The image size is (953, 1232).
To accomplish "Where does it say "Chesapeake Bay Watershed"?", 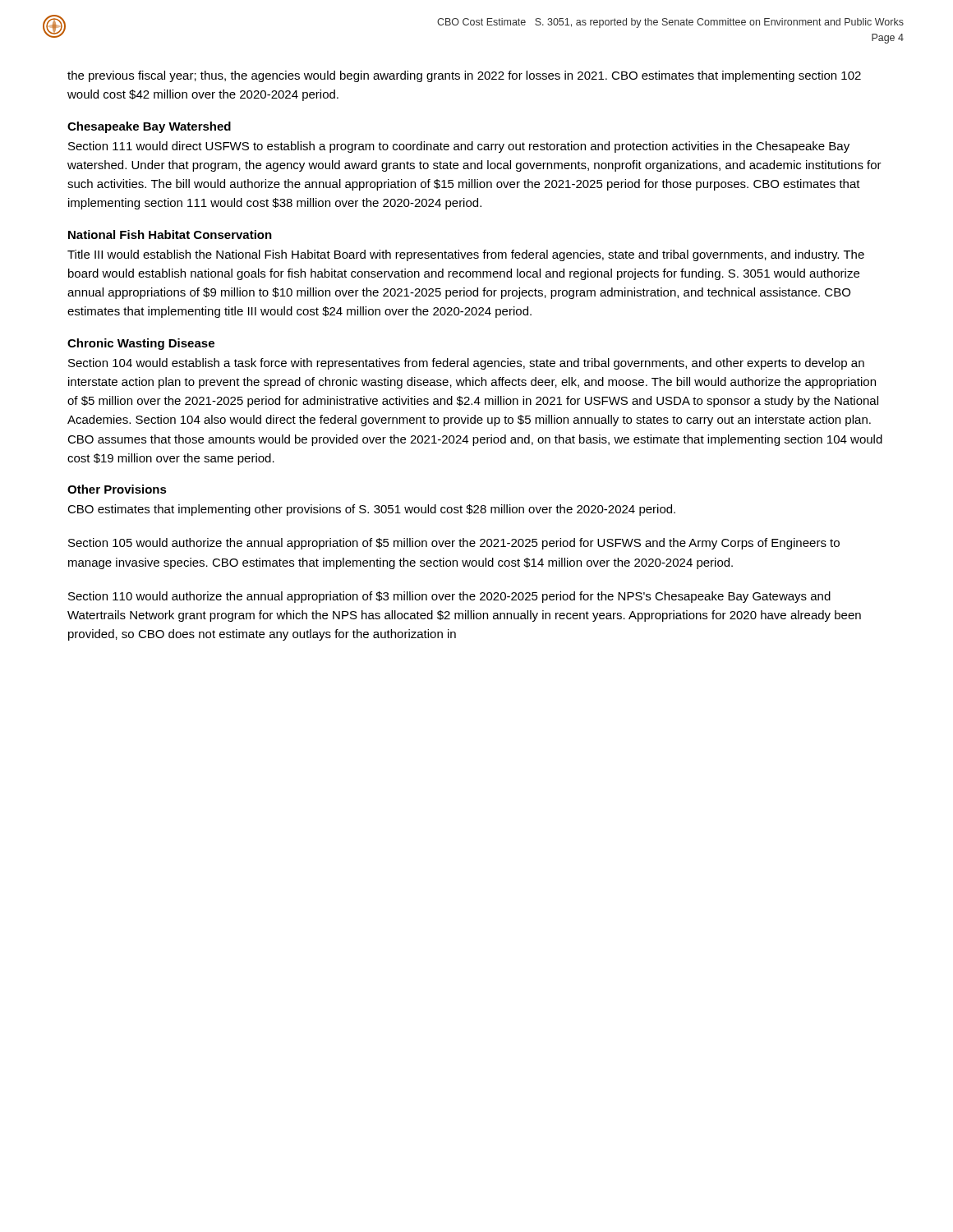I will pyautogui.click(x=149, y=126).
